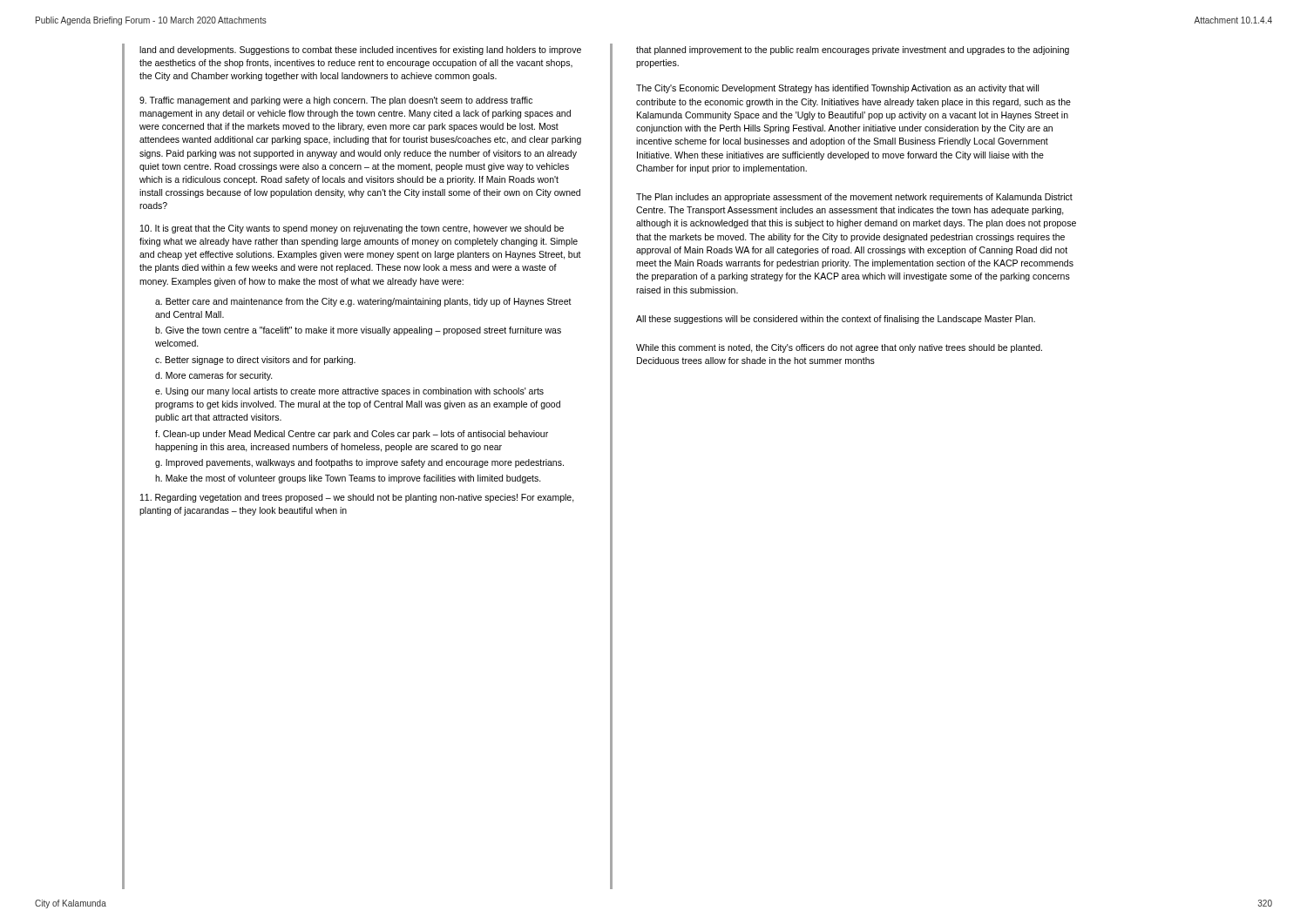Point to the block beginning "that planned improvement to"
The image size is (1307, 924).
853,56
